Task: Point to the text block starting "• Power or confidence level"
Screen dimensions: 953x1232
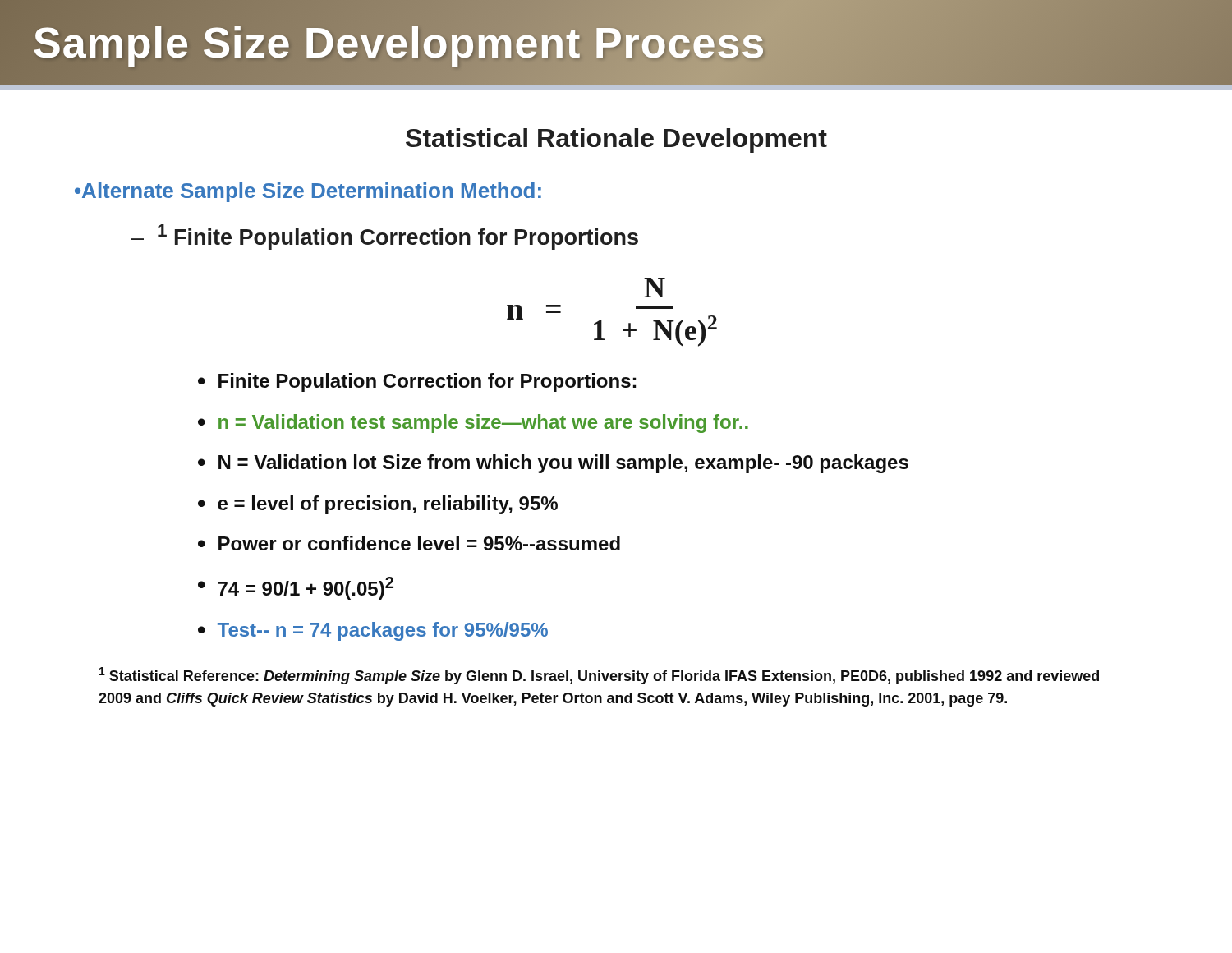Action: [x=409, y=543]
